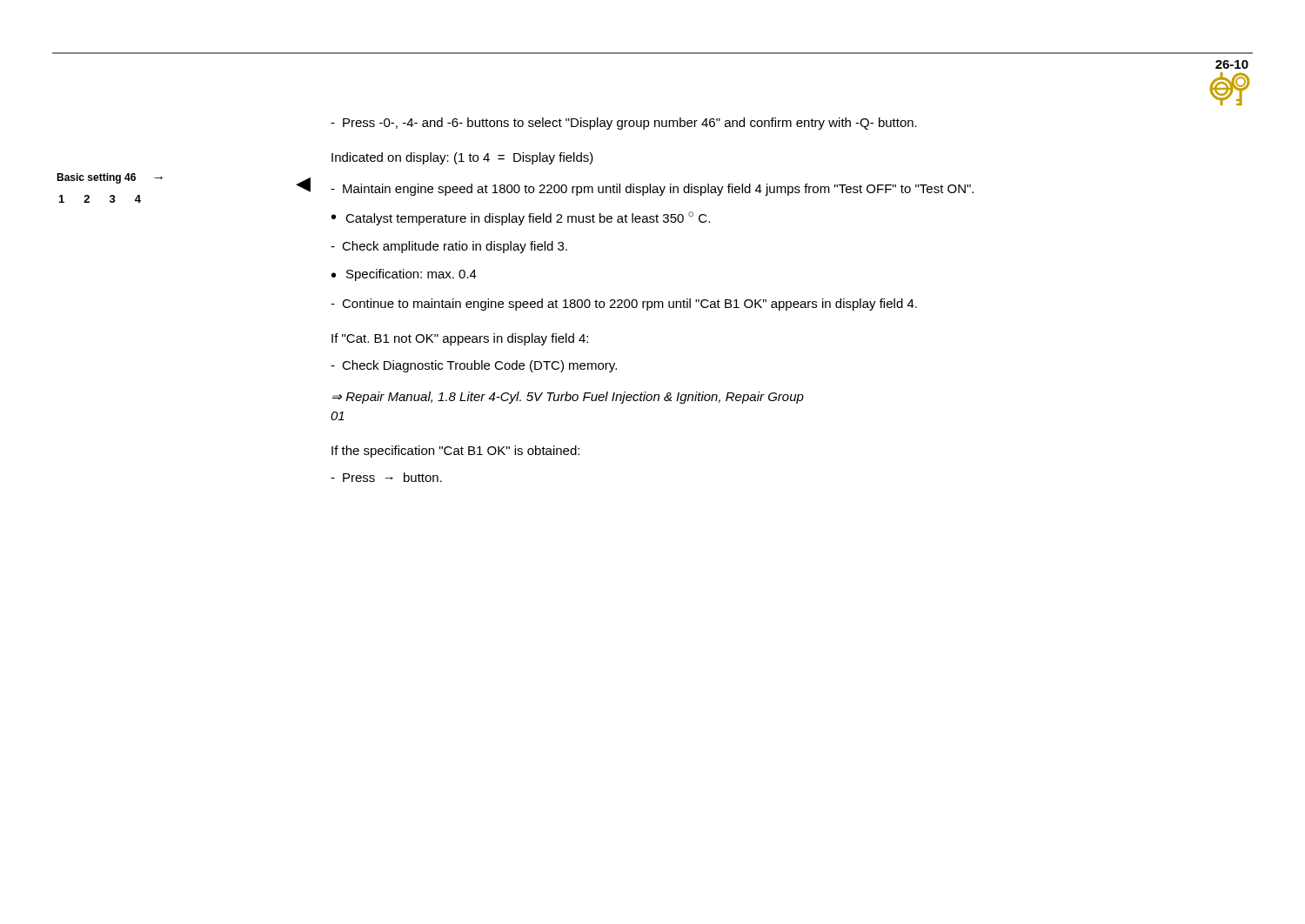Image resolution: width=1305 pixels, height=924 pixels.
Task: Locate the text block that says "Basic setting 46"
Action: point(111,178)
